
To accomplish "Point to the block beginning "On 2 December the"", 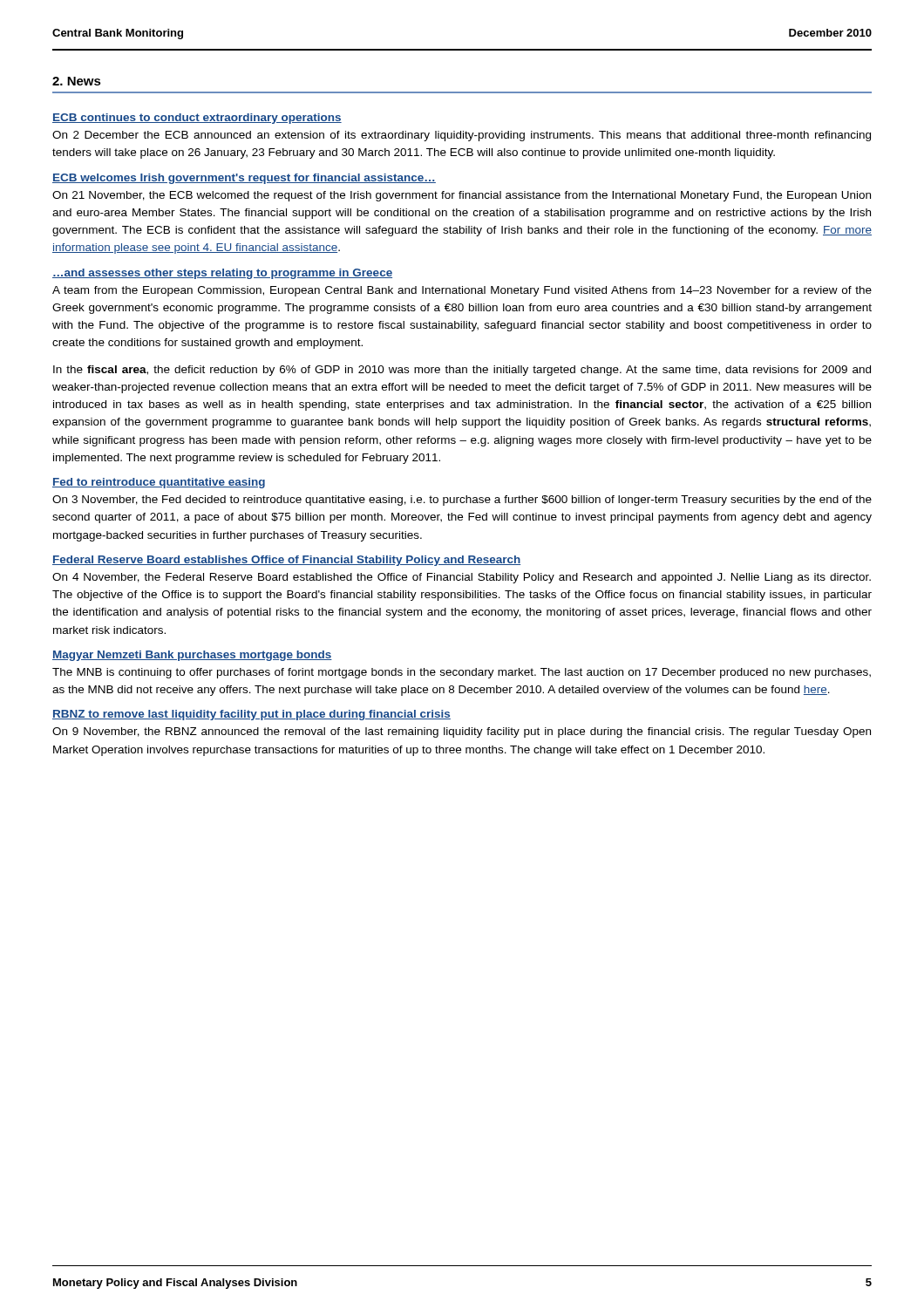I will (x=462, y=144).
